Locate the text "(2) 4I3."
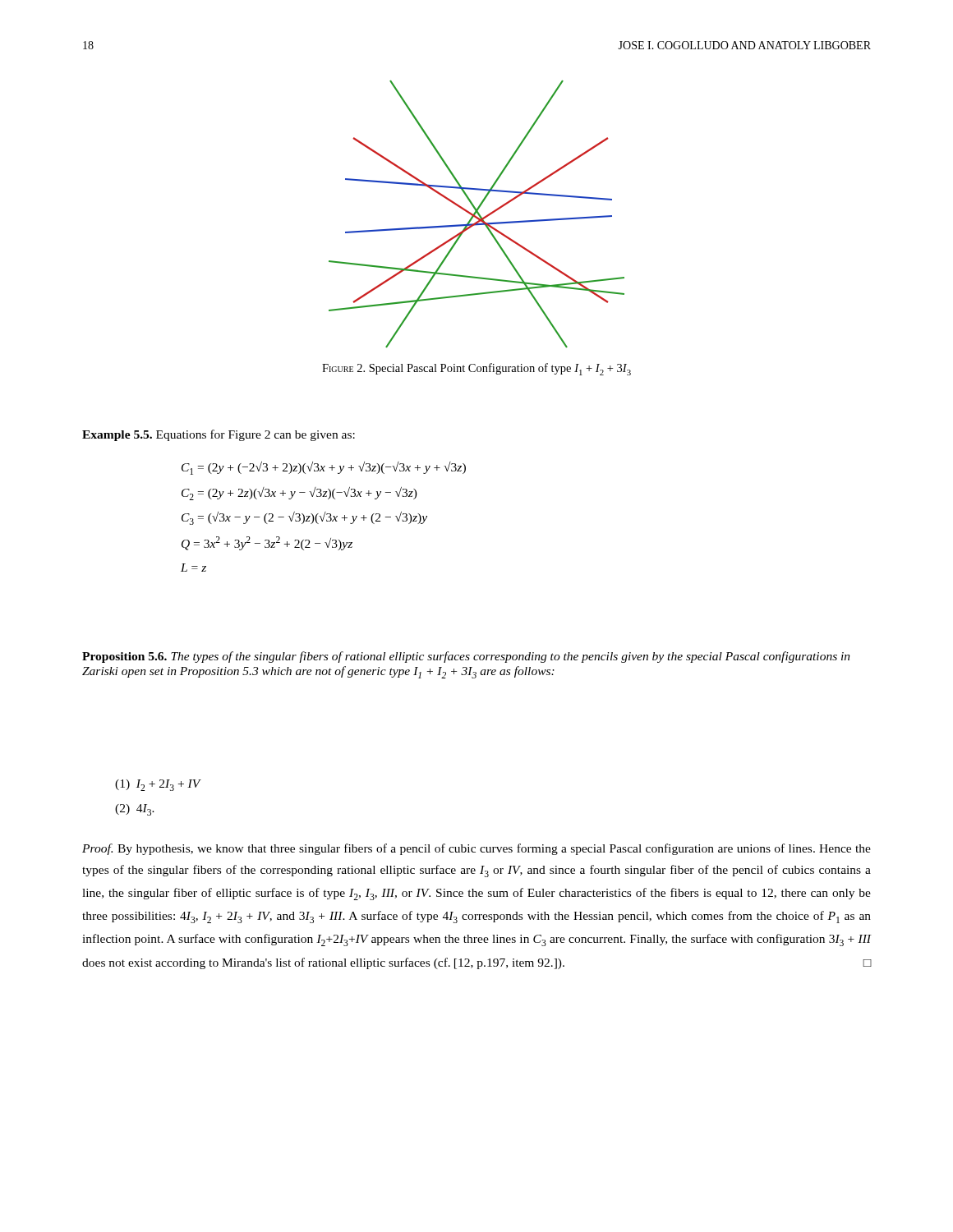The width and height of the screenshot is (953, 1232). pyautogui.click(x=135, y=809)
